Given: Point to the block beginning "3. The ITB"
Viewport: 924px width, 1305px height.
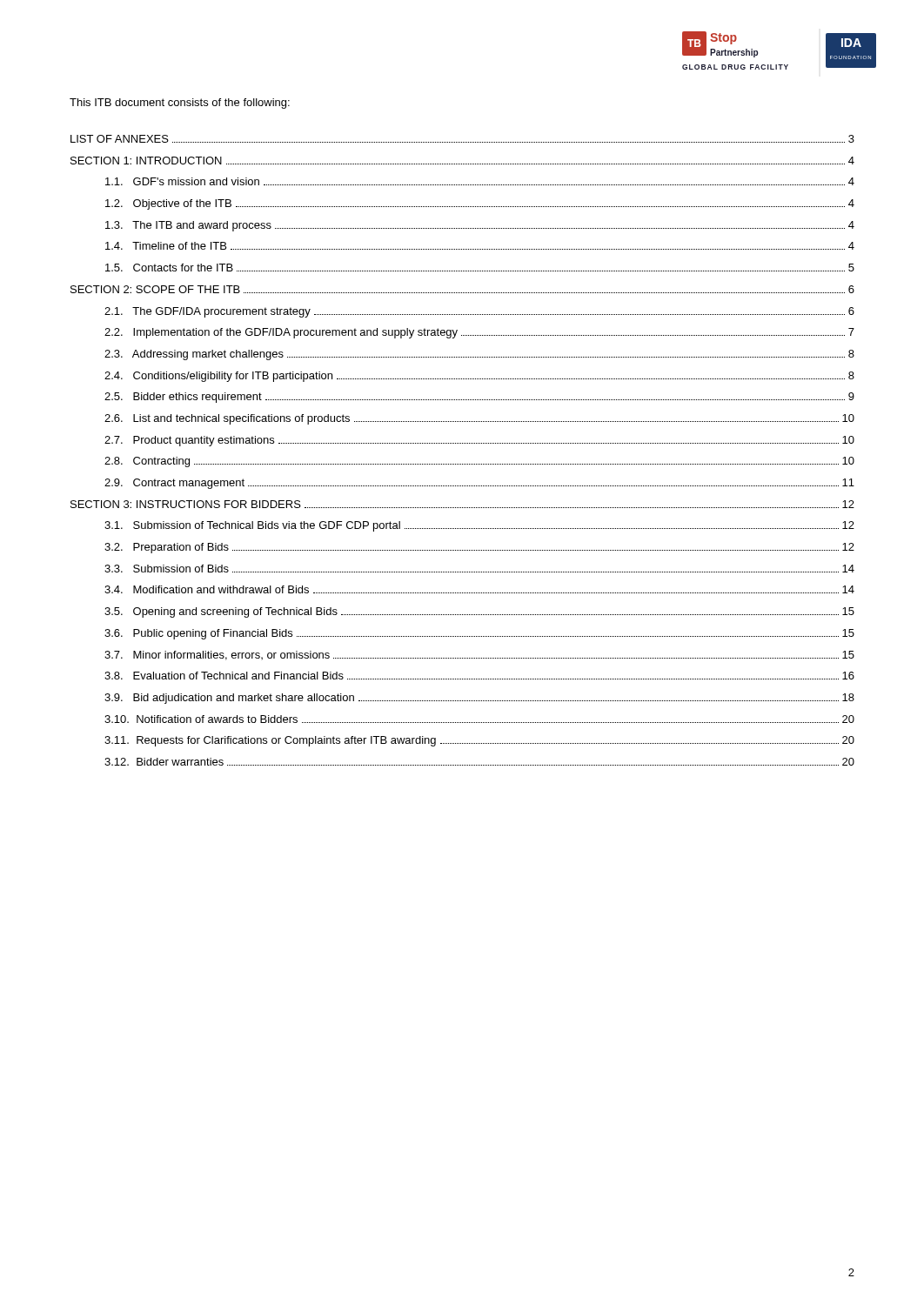Looking at the screenshot, I should click(x=479, y=225).
